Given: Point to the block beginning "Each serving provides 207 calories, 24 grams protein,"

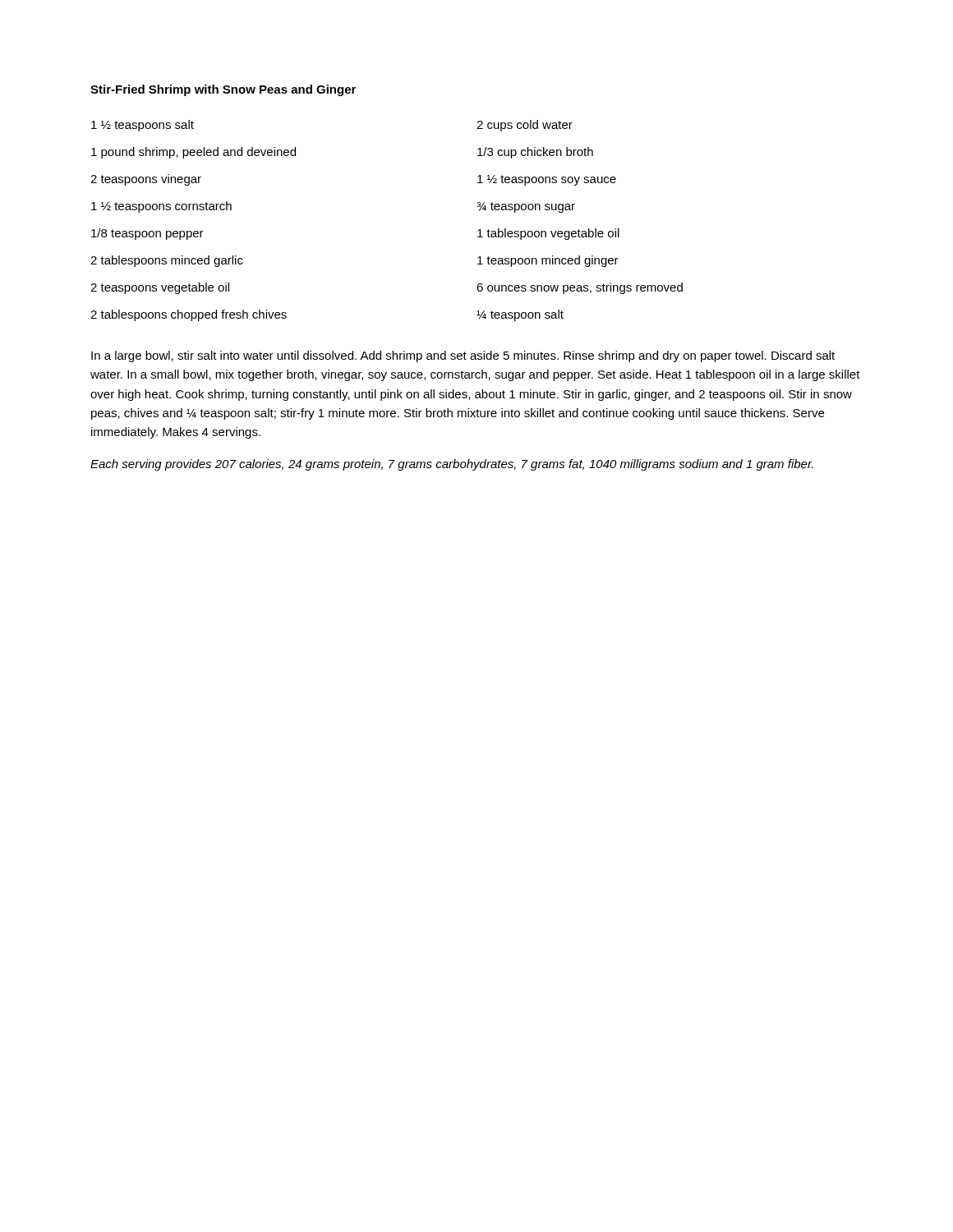Looking at the screenshot, I should [x=452, y=464].
